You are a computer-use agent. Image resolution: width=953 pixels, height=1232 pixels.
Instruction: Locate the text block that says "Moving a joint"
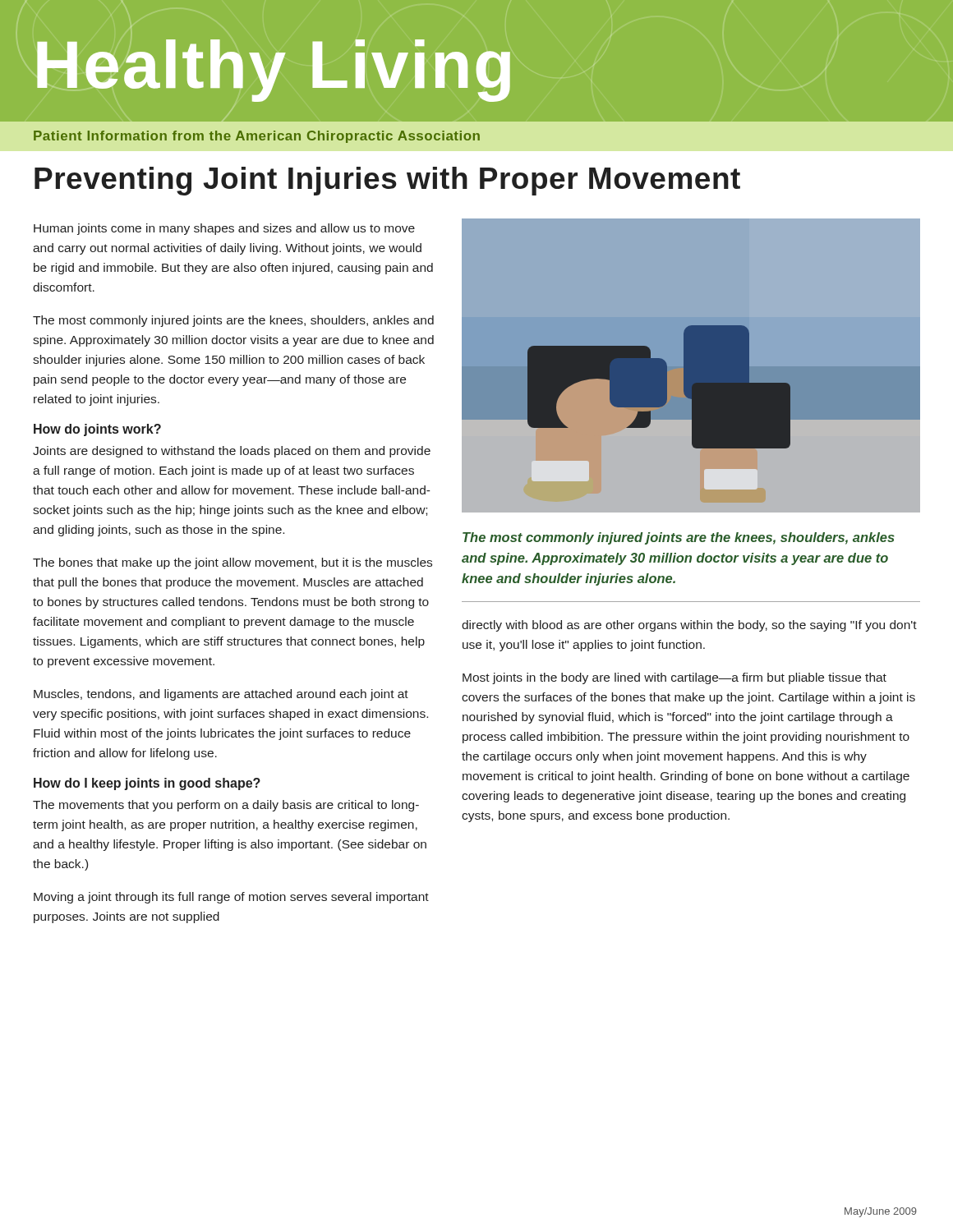click(x=231, y=907)
